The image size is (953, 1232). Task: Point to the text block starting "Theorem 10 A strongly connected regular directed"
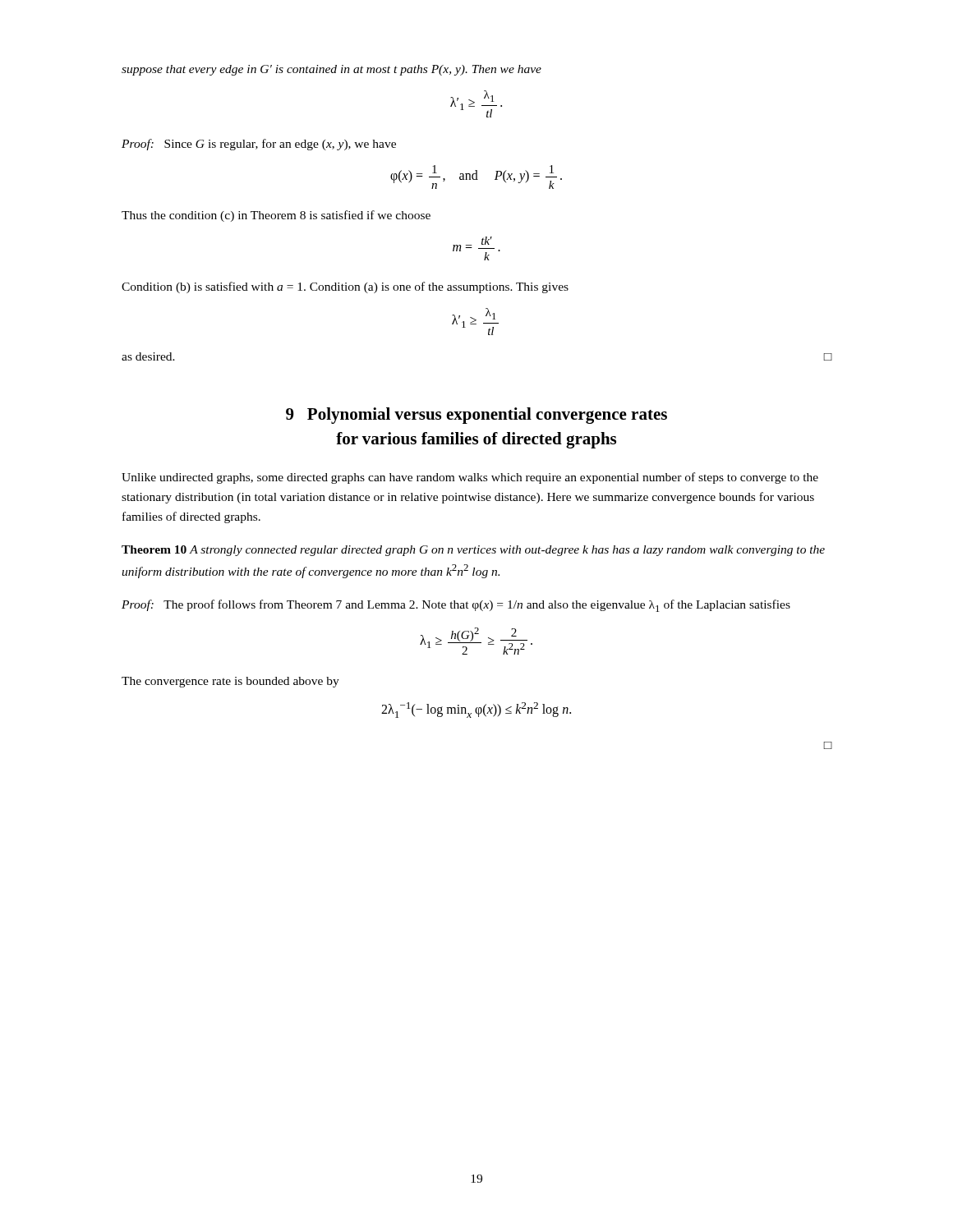point(473,560)
